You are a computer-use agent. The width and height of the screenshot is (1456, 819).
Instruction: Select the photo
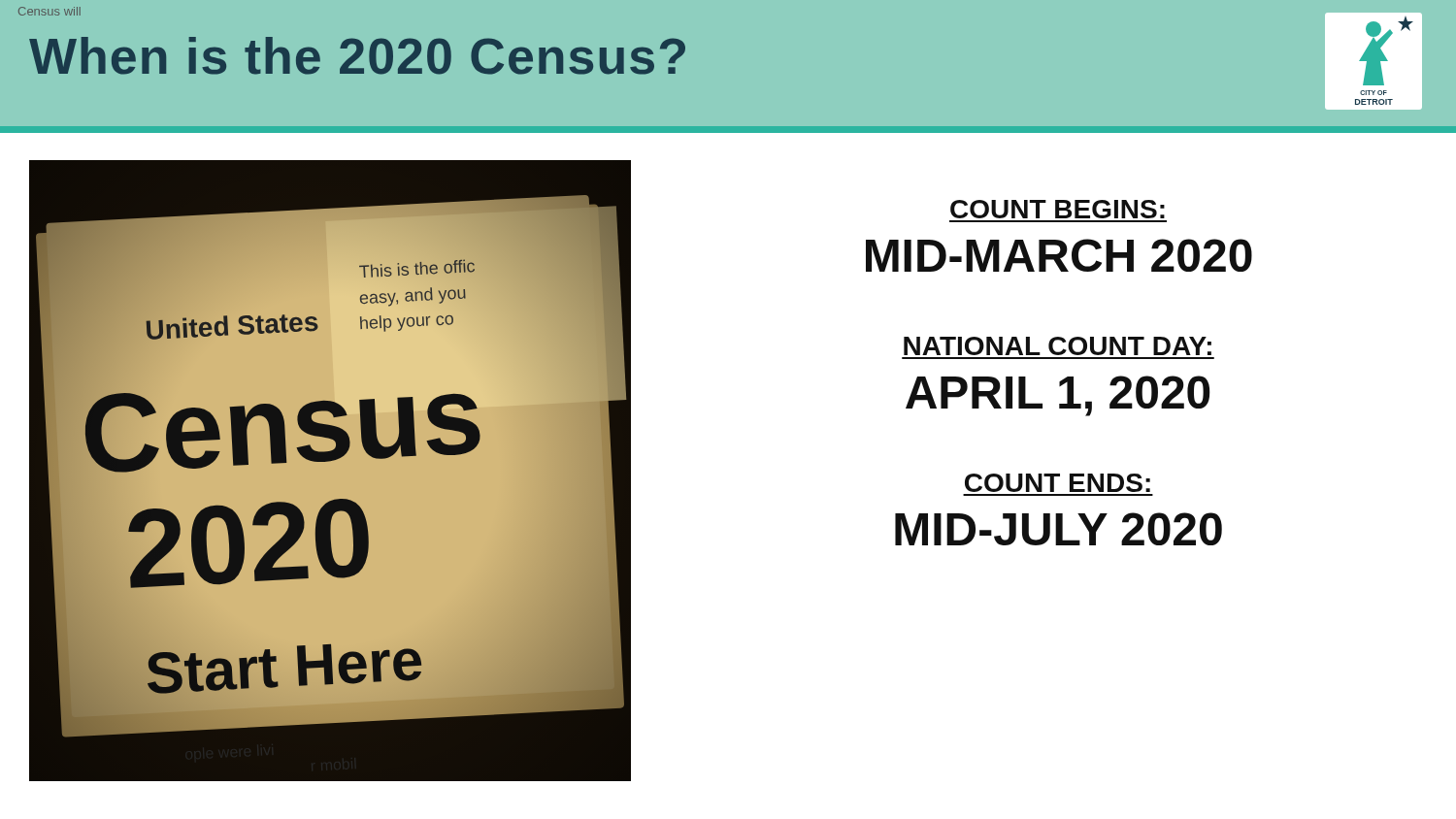pyautogui.click(x=330, y=471)
